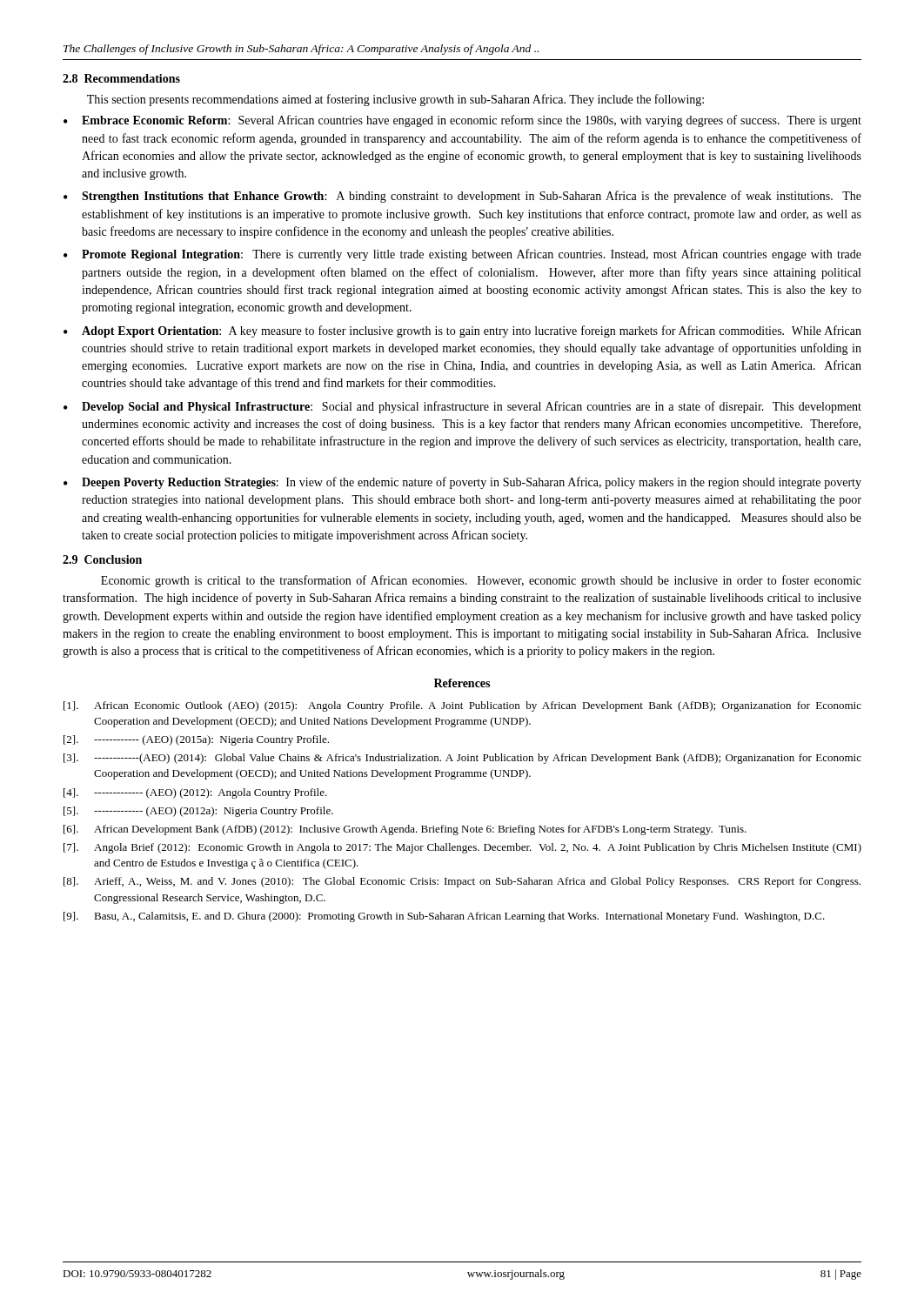Click on the passage starting "[4]. ------------- (AEO) (2012): Angola Country"
Screen dimensions: 1305x924
[x=195, y=793]
